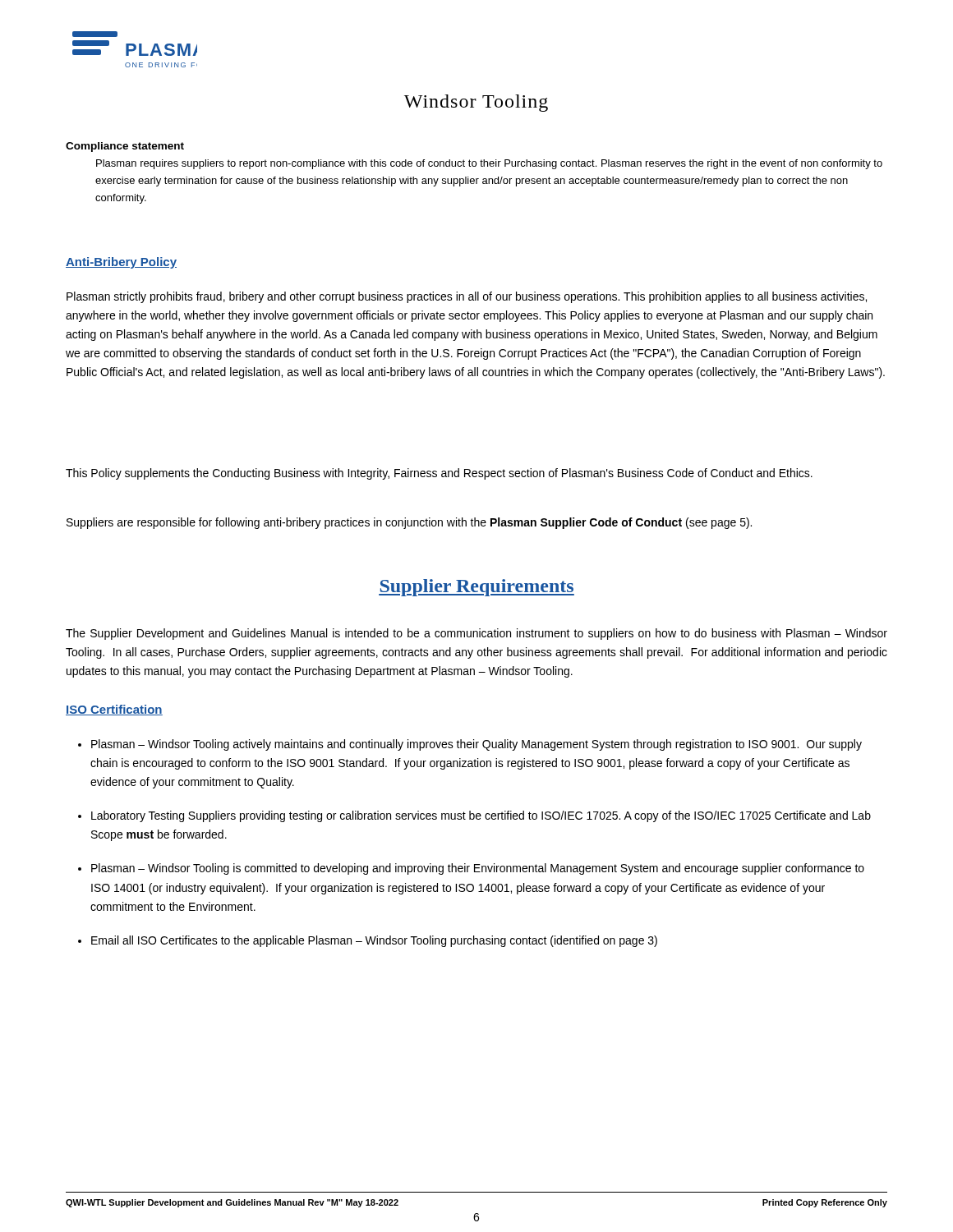Point to the block starting "Email all ISO Certificates to"

point(374,940)
